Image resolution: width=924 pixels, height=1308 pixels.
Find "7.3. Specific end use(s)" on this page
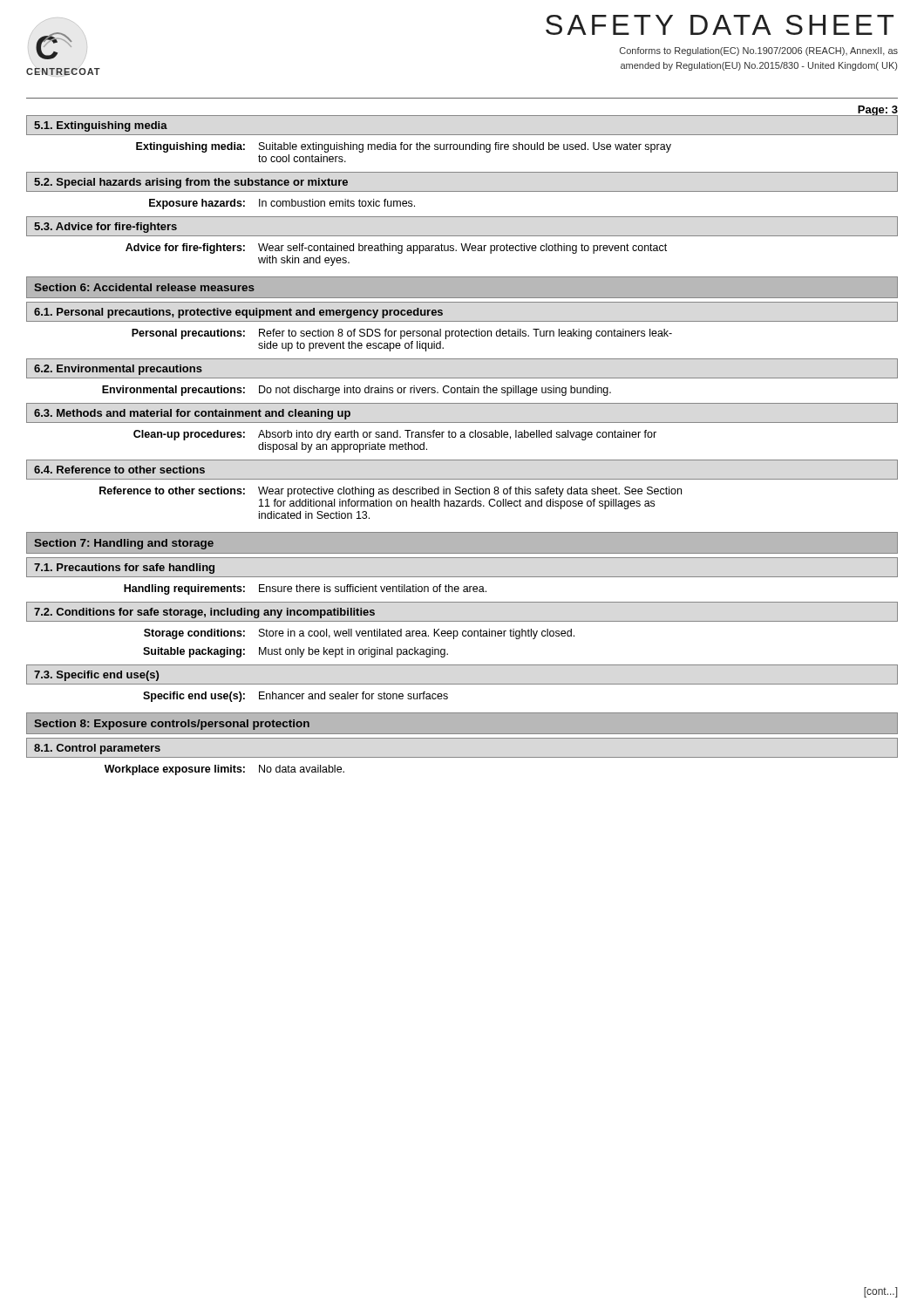97,675
